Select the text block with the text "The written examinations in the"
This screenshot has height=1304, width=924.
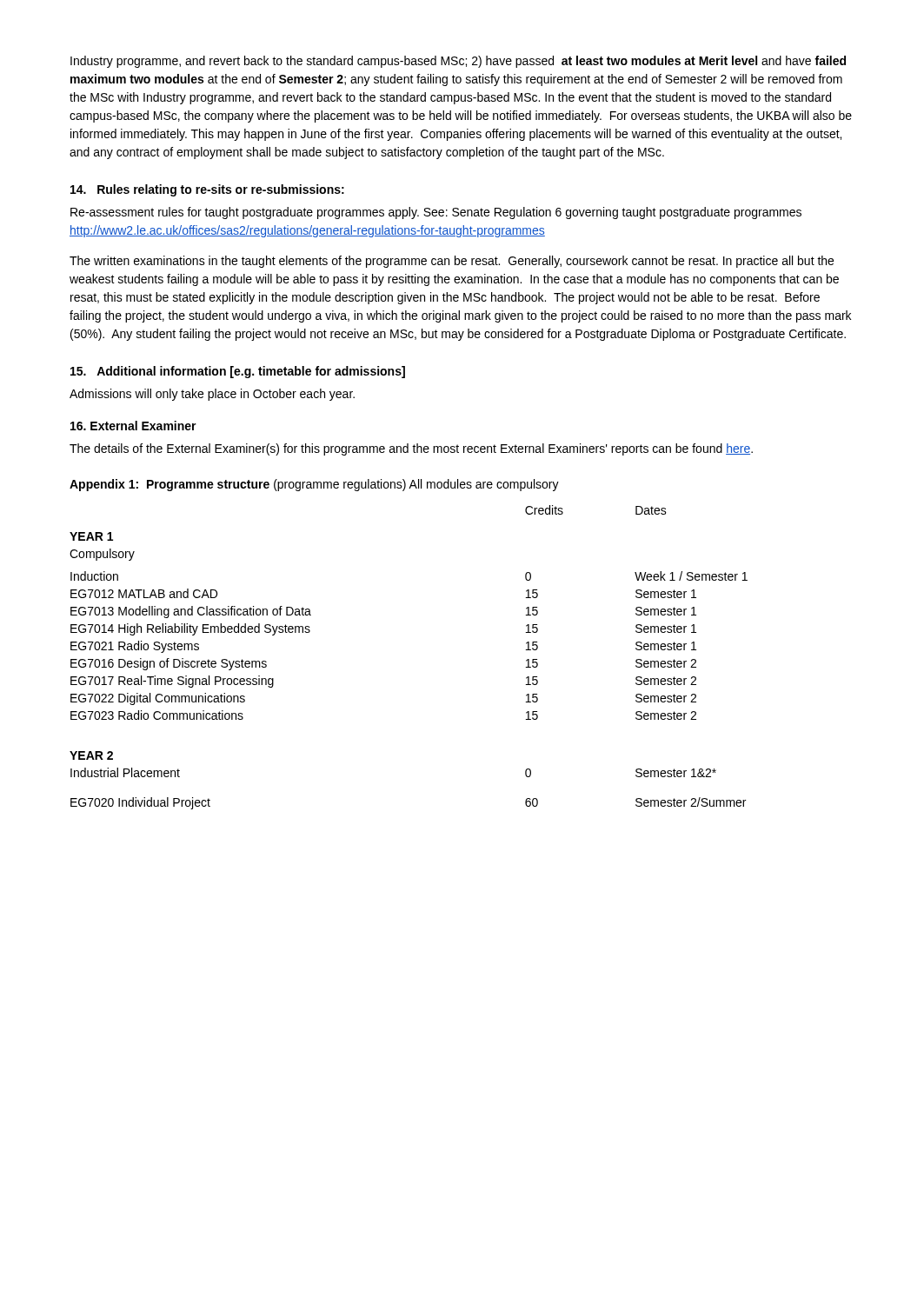[x=461, y=297]
